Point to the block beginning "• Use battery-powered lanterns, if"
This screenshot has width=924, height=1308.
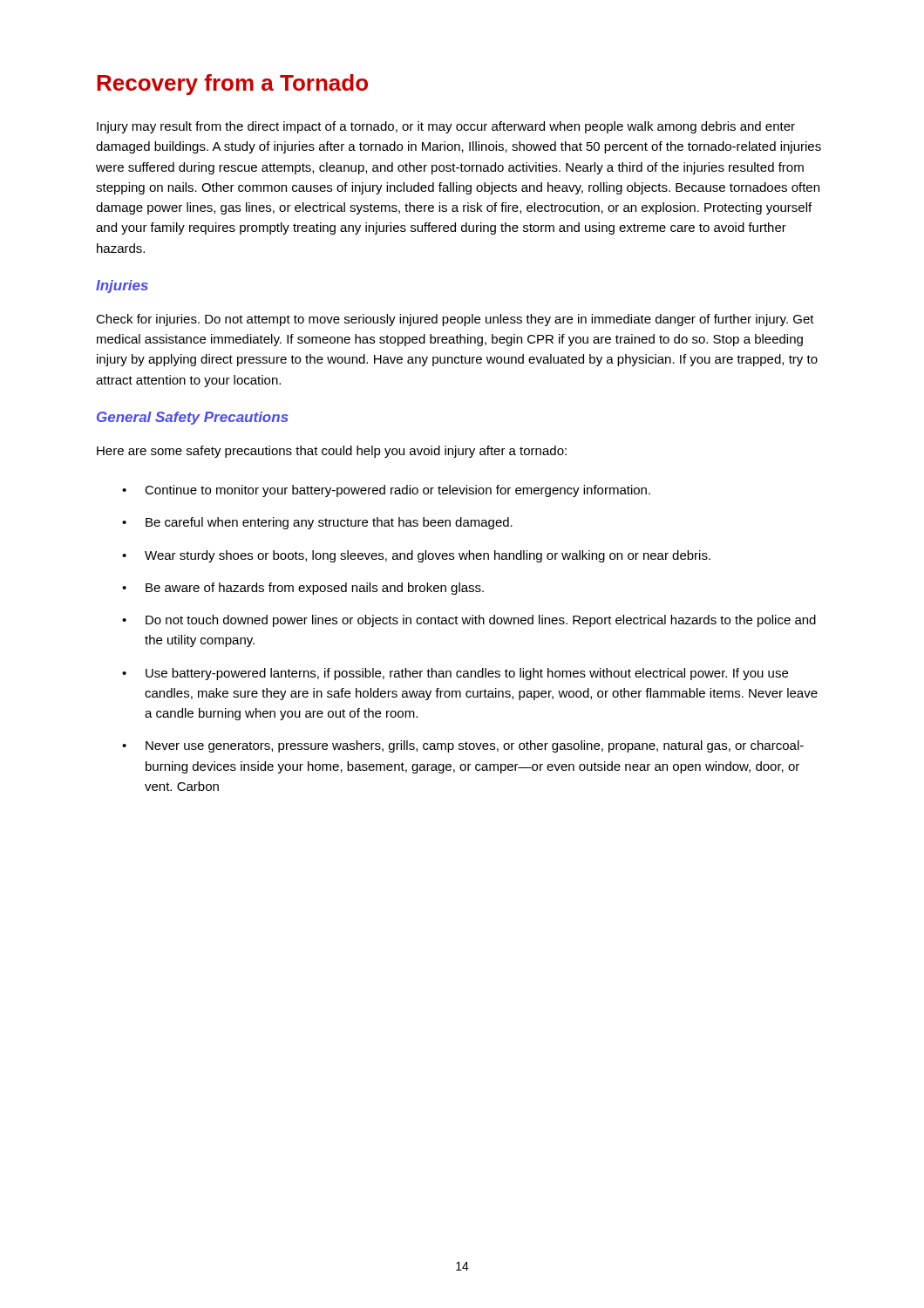coord(462,693)
